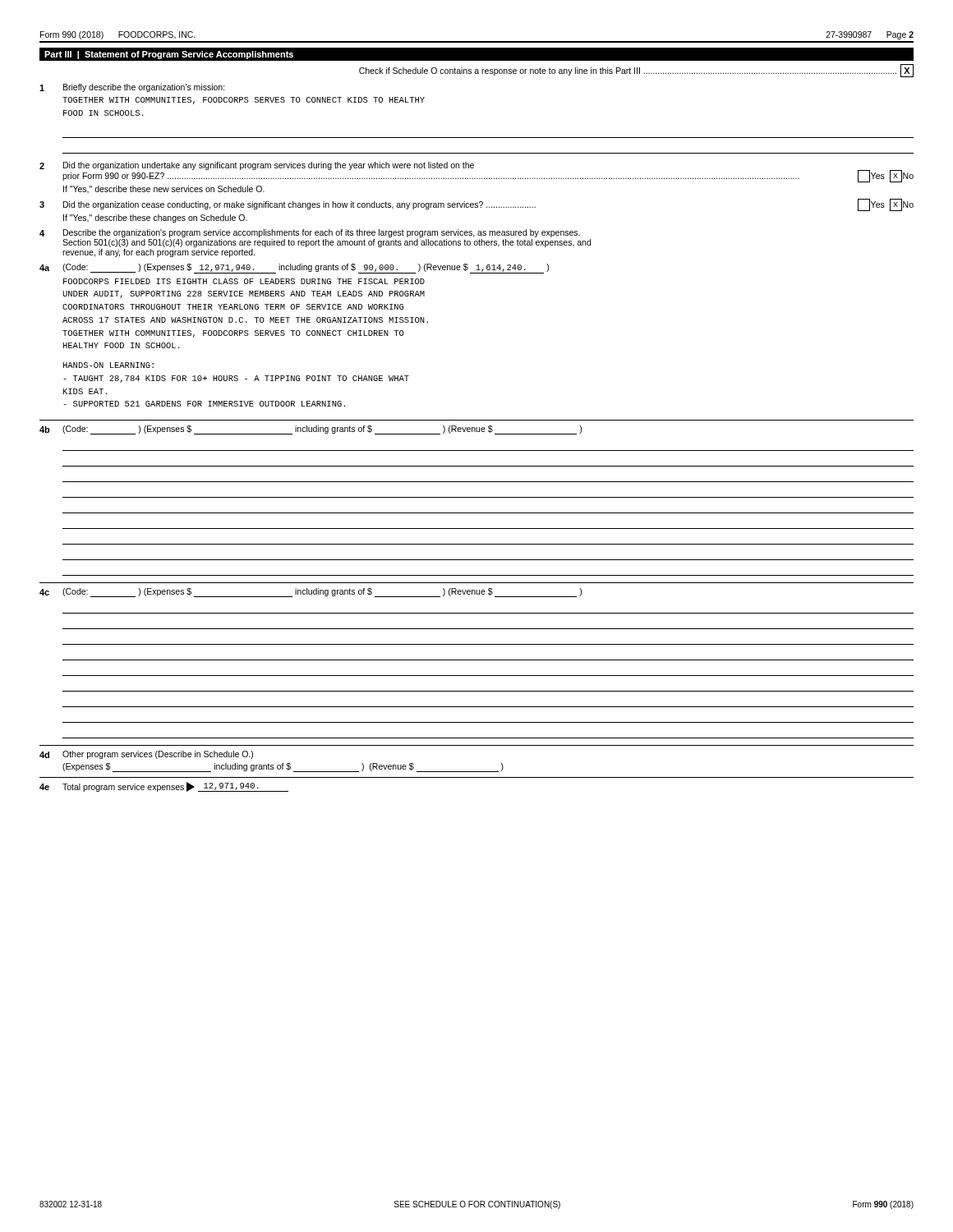Where is the passage that starts "4 Describe the organization's program service"?

476,242
